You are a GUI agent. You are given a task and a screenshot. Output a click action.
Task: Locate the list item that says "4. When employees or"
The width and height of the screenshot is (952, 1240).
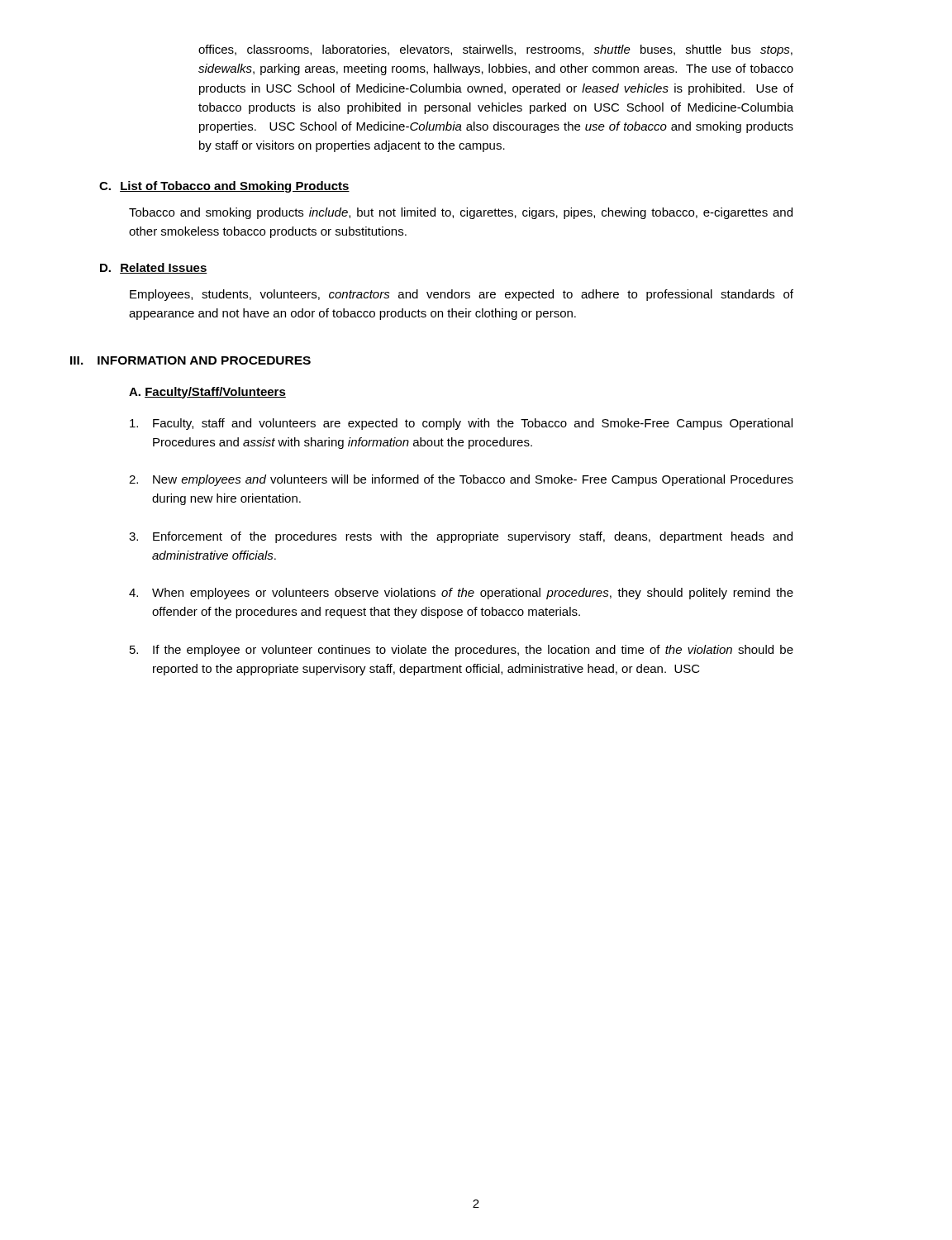(461, 602)
